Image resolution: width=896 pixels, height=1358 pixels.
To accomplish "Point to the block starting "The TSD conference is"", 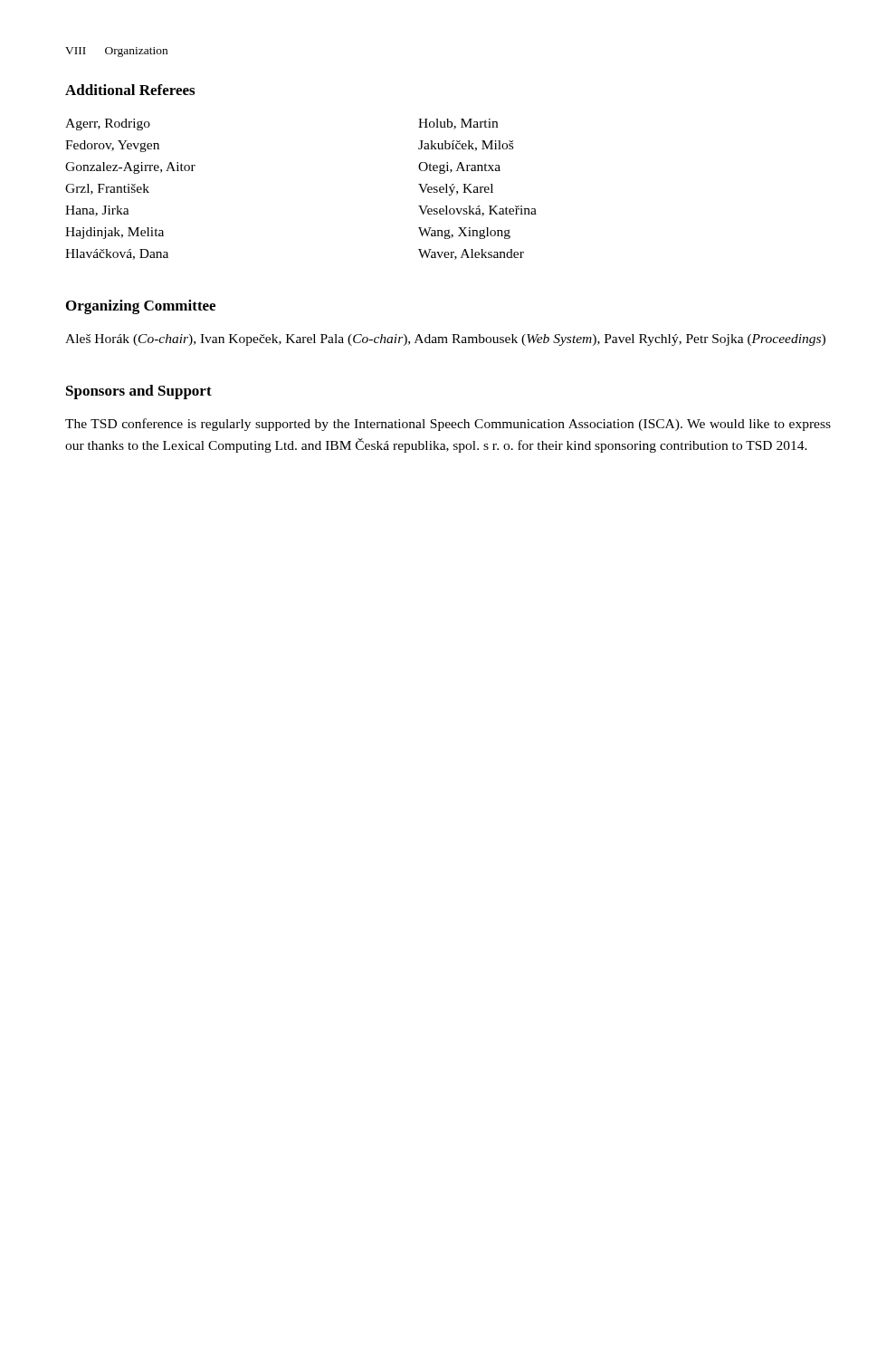I will tap(448, 435).
